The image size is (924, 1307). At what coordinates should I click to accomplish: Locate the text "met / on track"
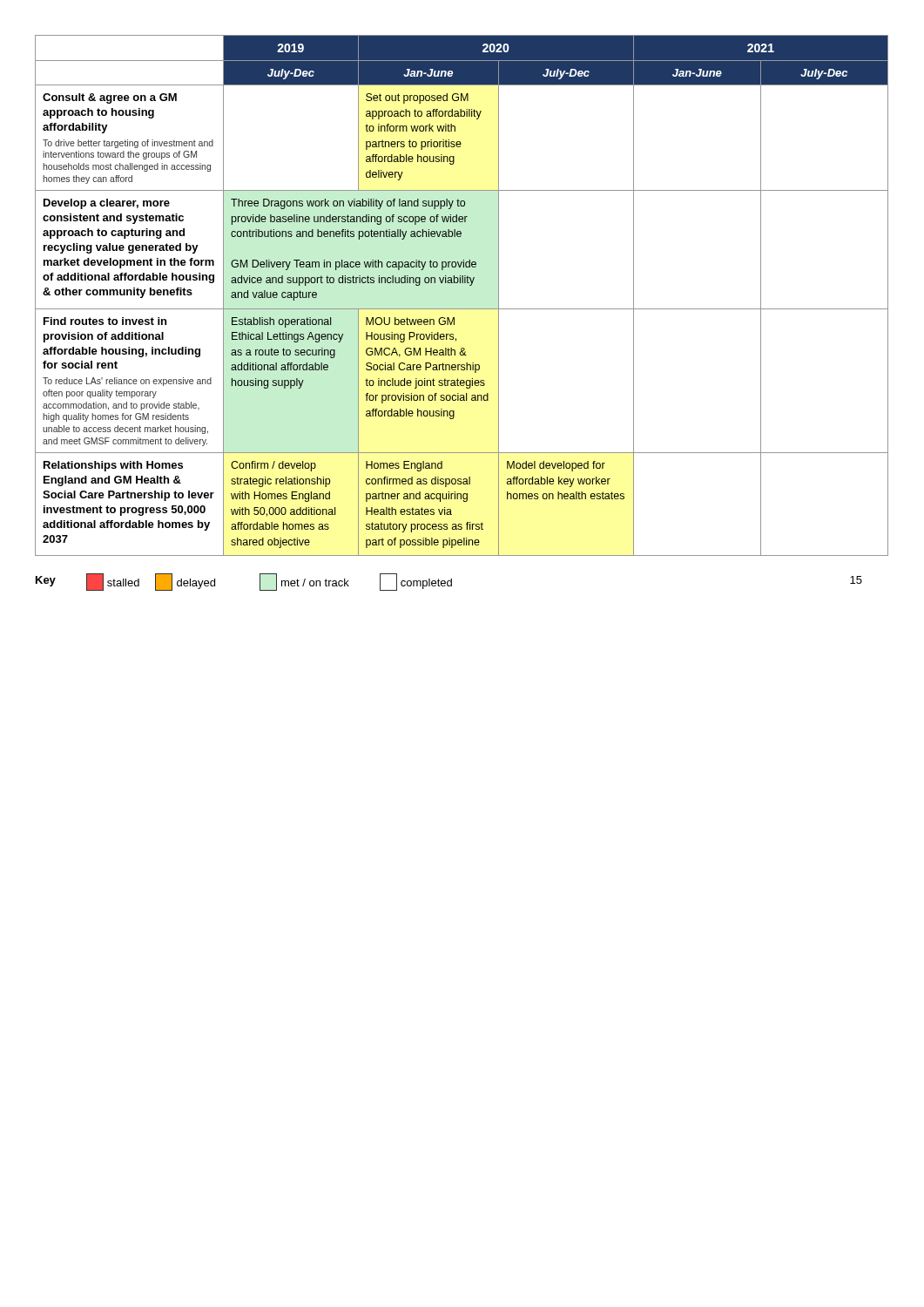pos(304,582)
